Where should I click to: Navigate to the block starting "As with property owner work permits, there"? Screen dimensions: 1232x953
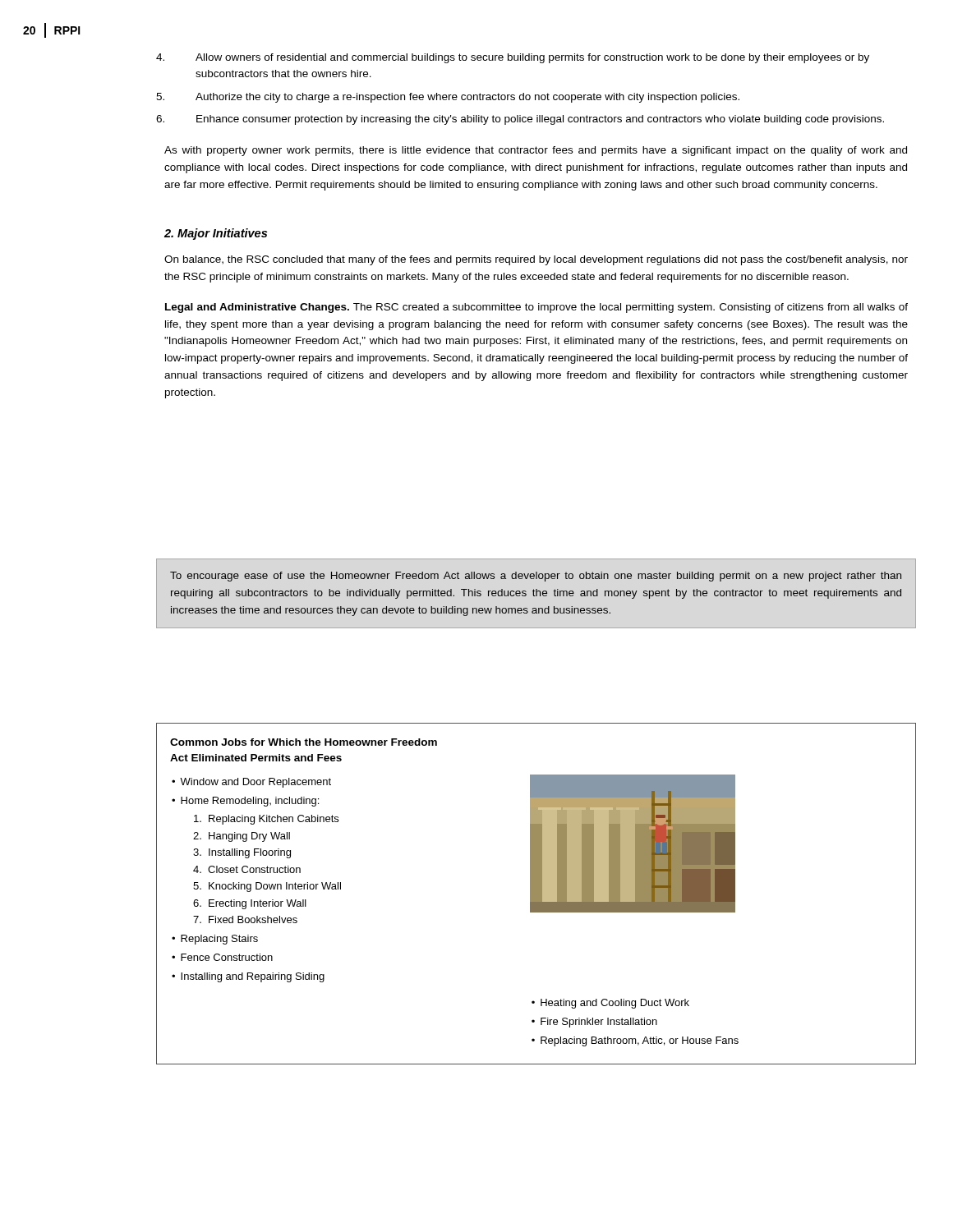coord(536,167)
